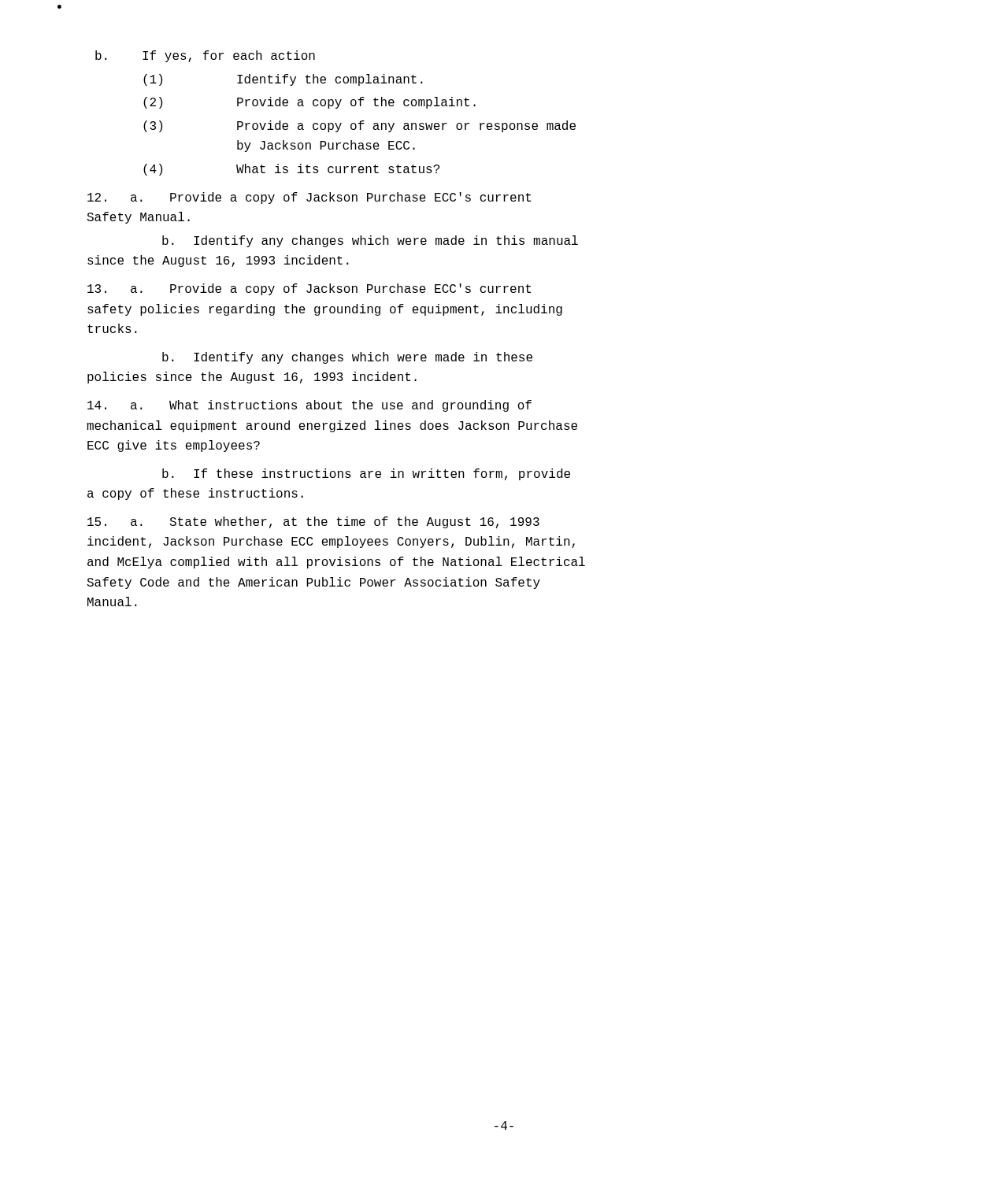Select the text starting "(1) Identify the complainant."
The height and width of the screenshot is (1181, 1008).
click(256, 81)
